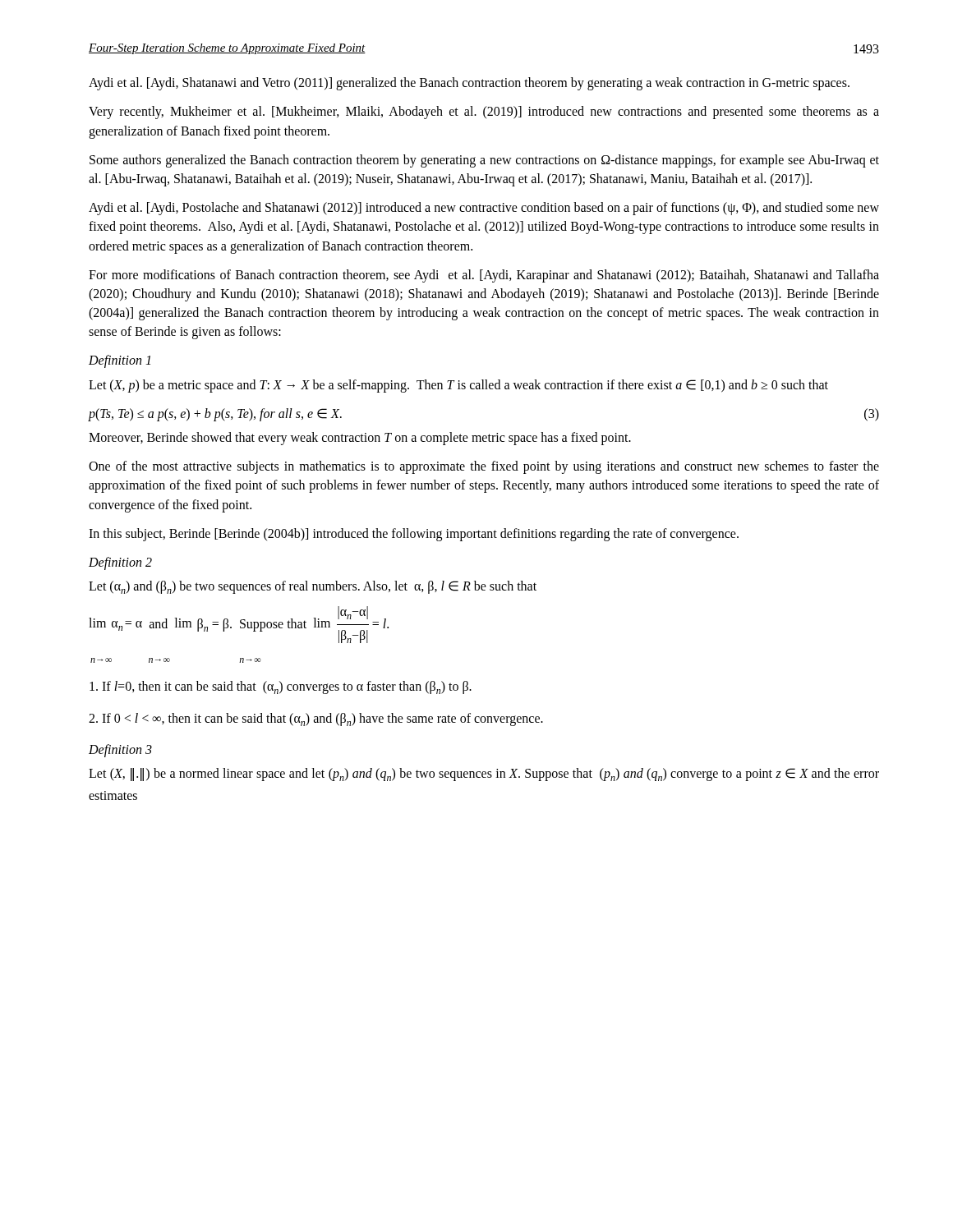953x1232 pixels.
Task: Point to the block starting "Very recently, Mukheimer et al. [Mukheimer,"
Action: [x=484, y=121]
